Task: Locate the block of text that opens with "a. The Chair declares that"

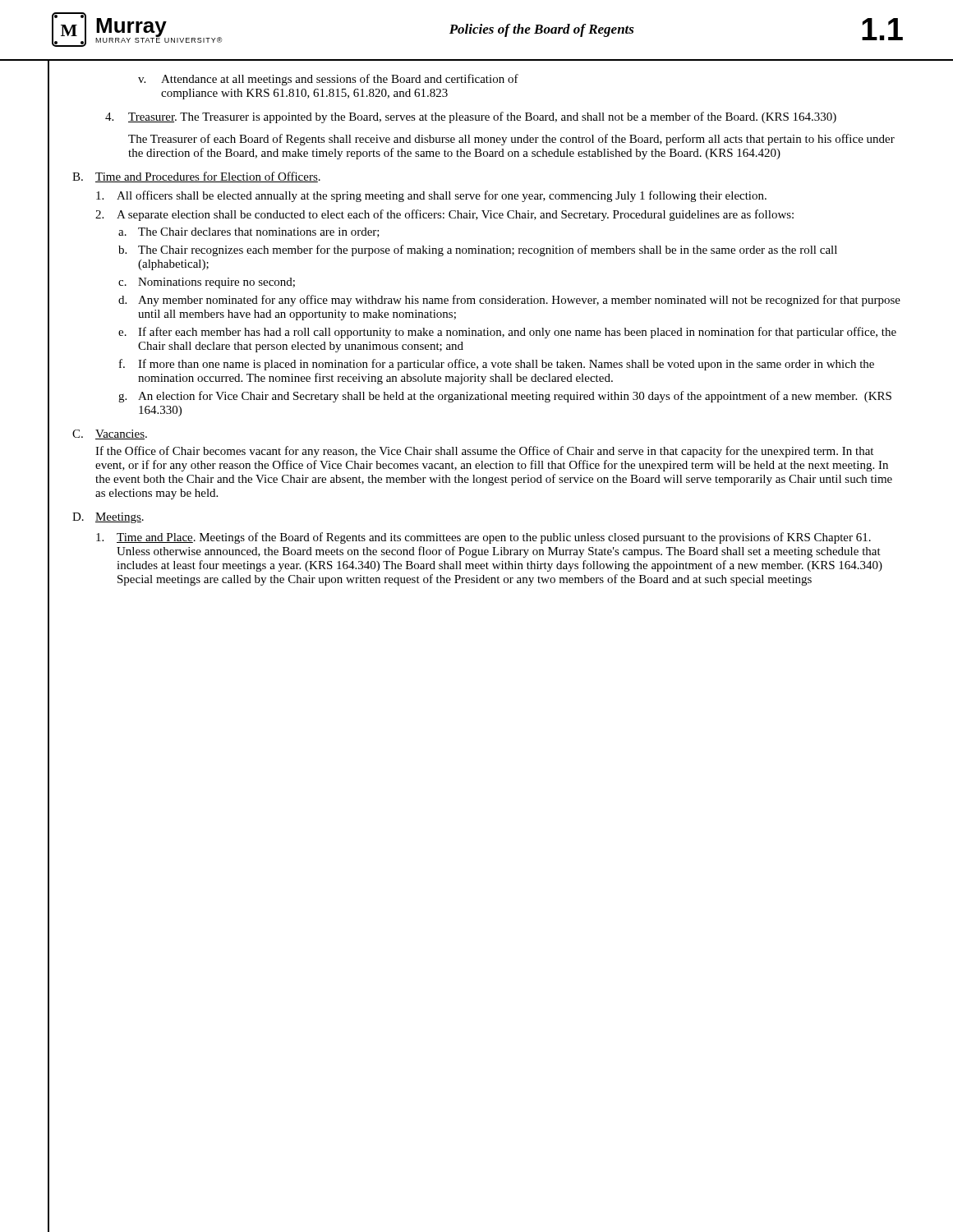Action: pyautogui.click(x=249, y=232)
